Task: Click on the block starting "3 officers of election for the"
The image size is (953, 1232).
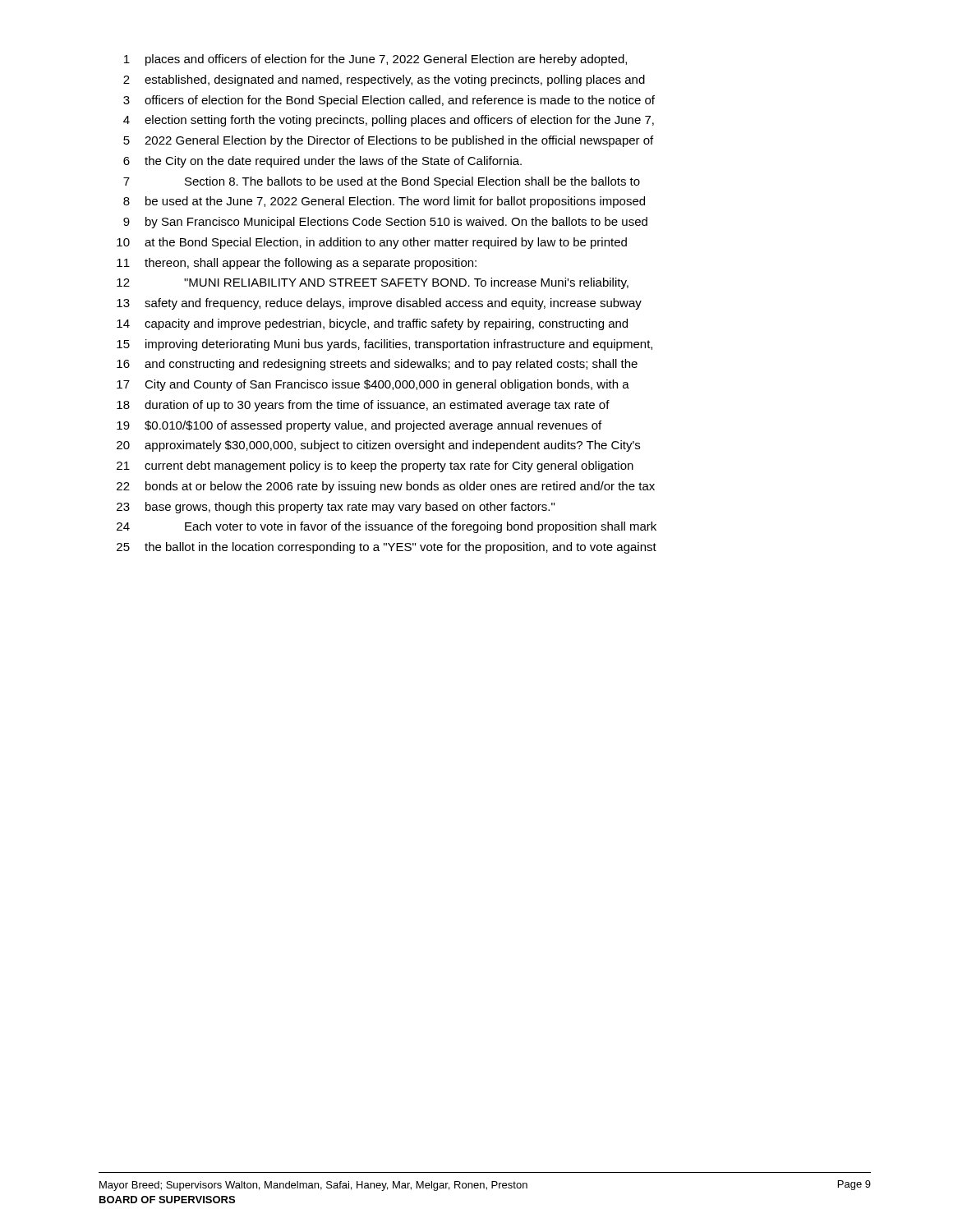Action: pos(485,100)
